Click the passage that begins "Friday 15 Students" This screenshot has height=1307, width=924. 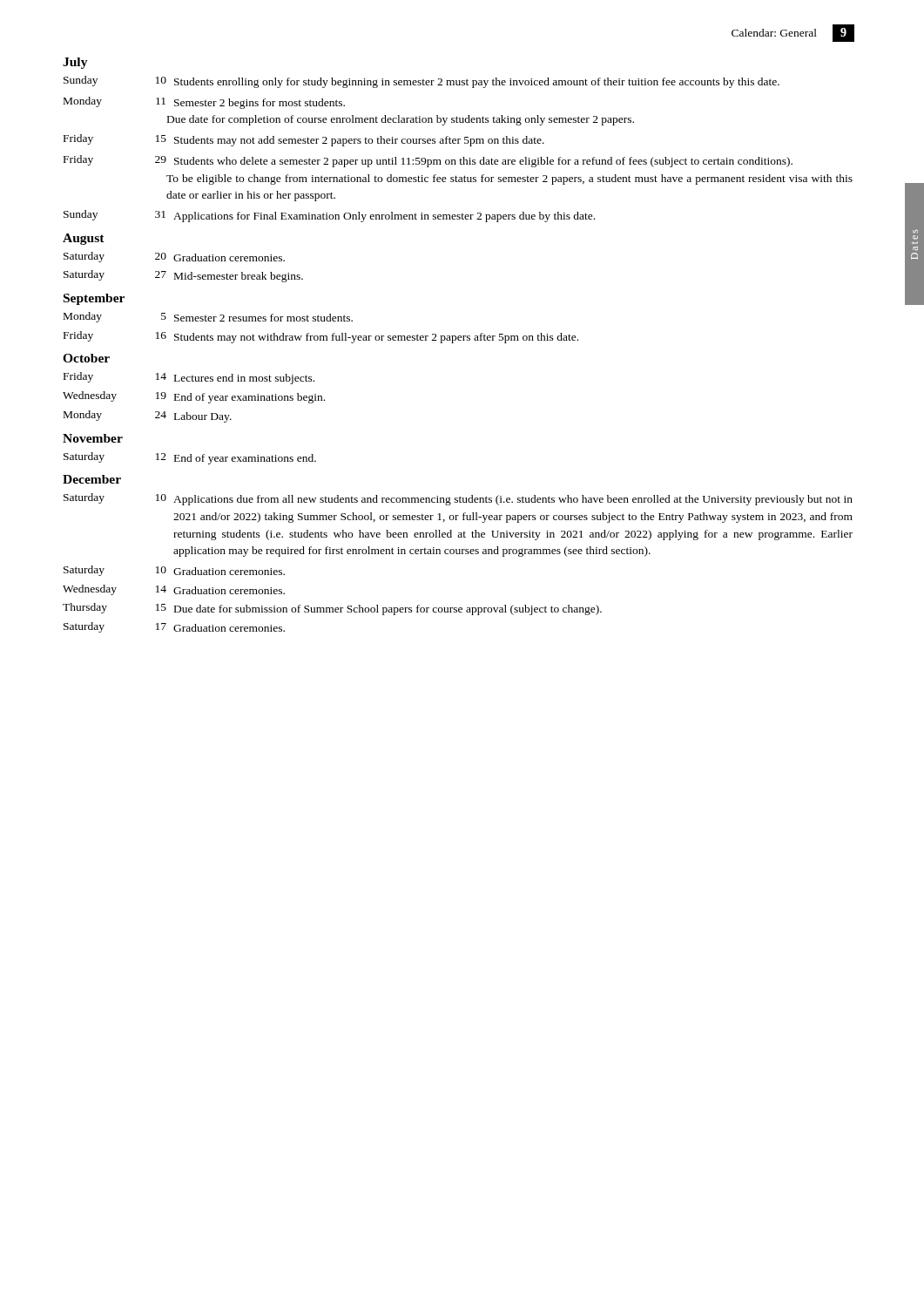458,140
